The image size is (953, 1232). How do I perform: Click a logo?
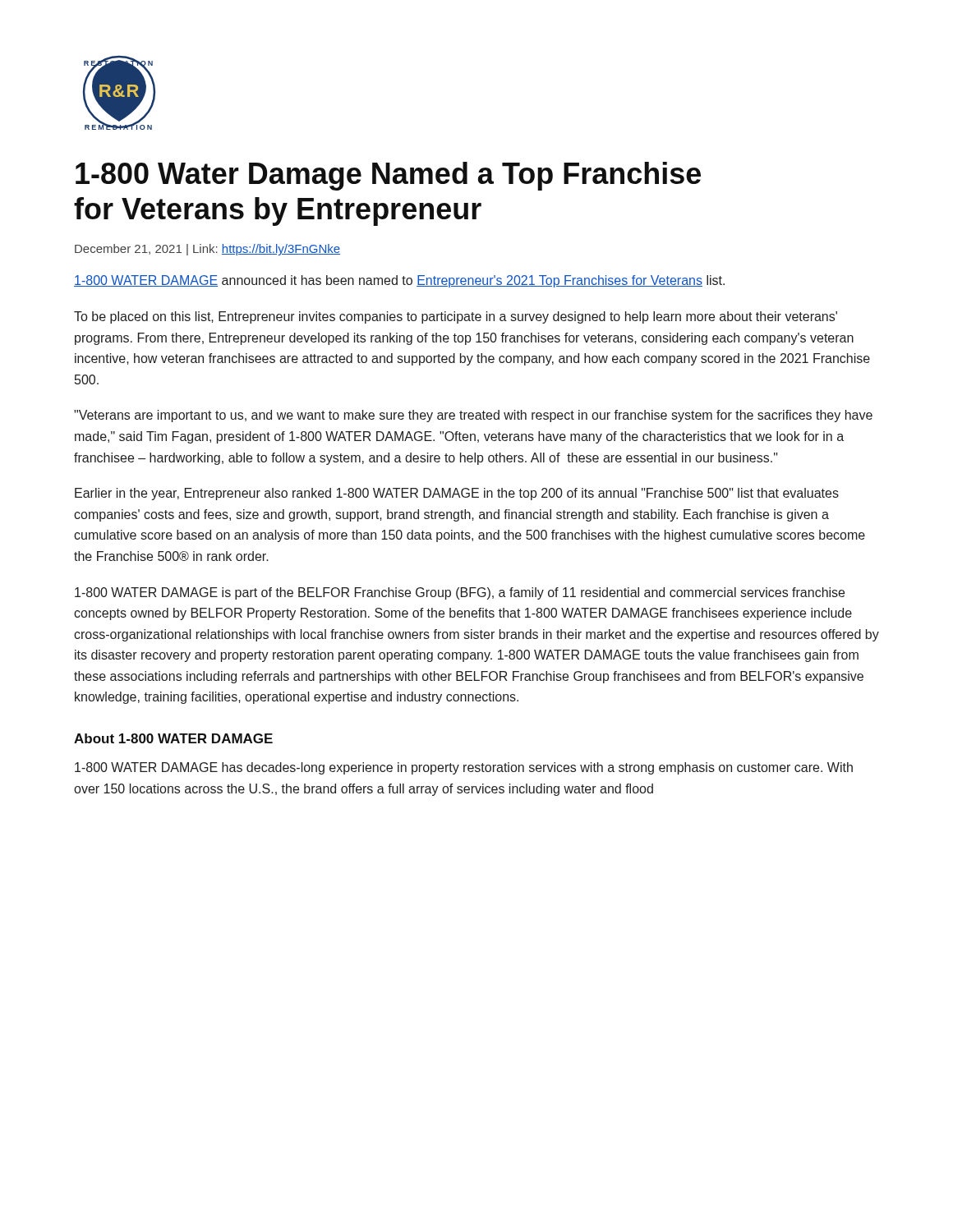coord(476,90)
